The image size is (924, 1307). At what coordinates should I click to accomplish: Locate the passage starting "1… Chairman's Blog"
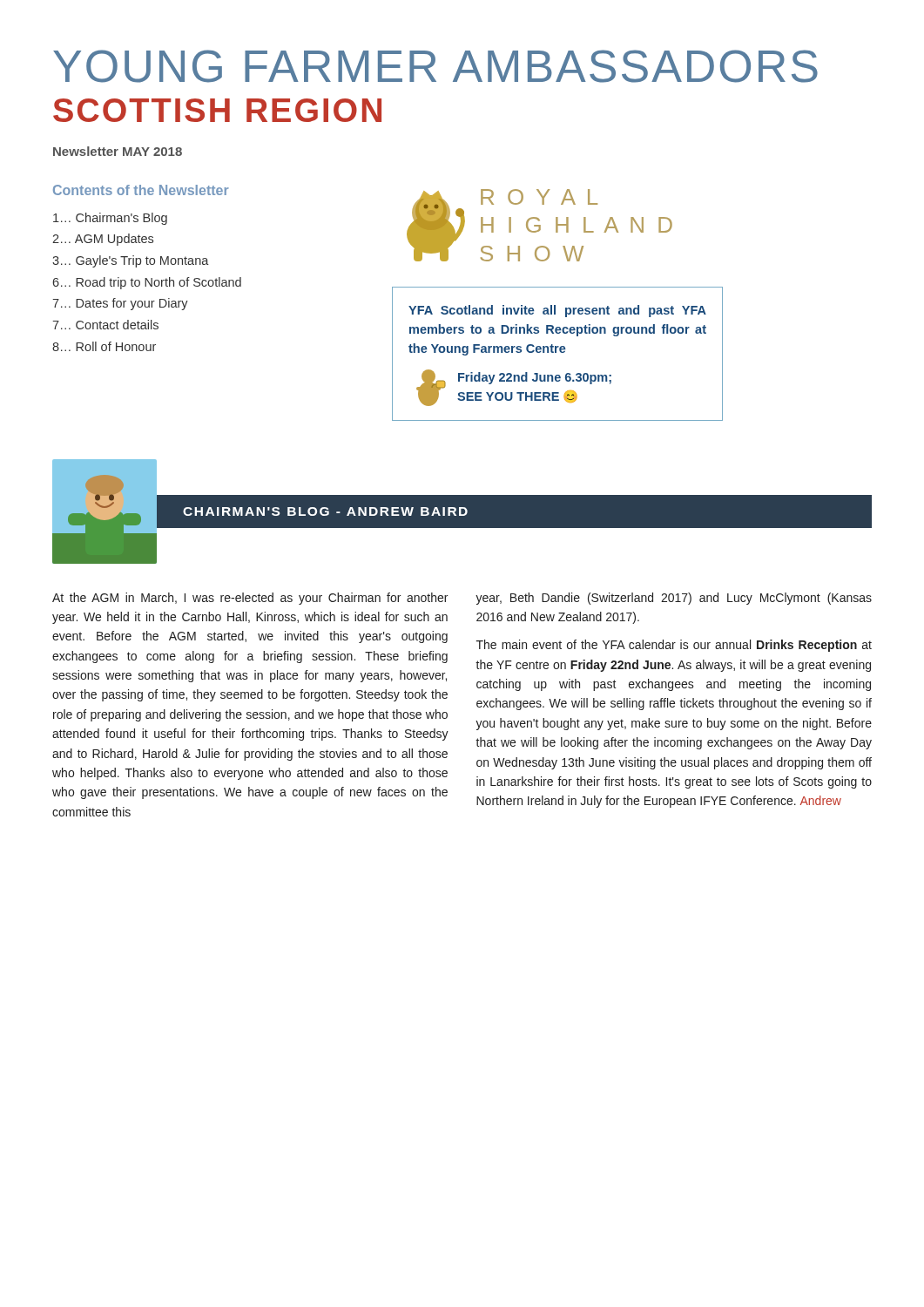(110, 218)
